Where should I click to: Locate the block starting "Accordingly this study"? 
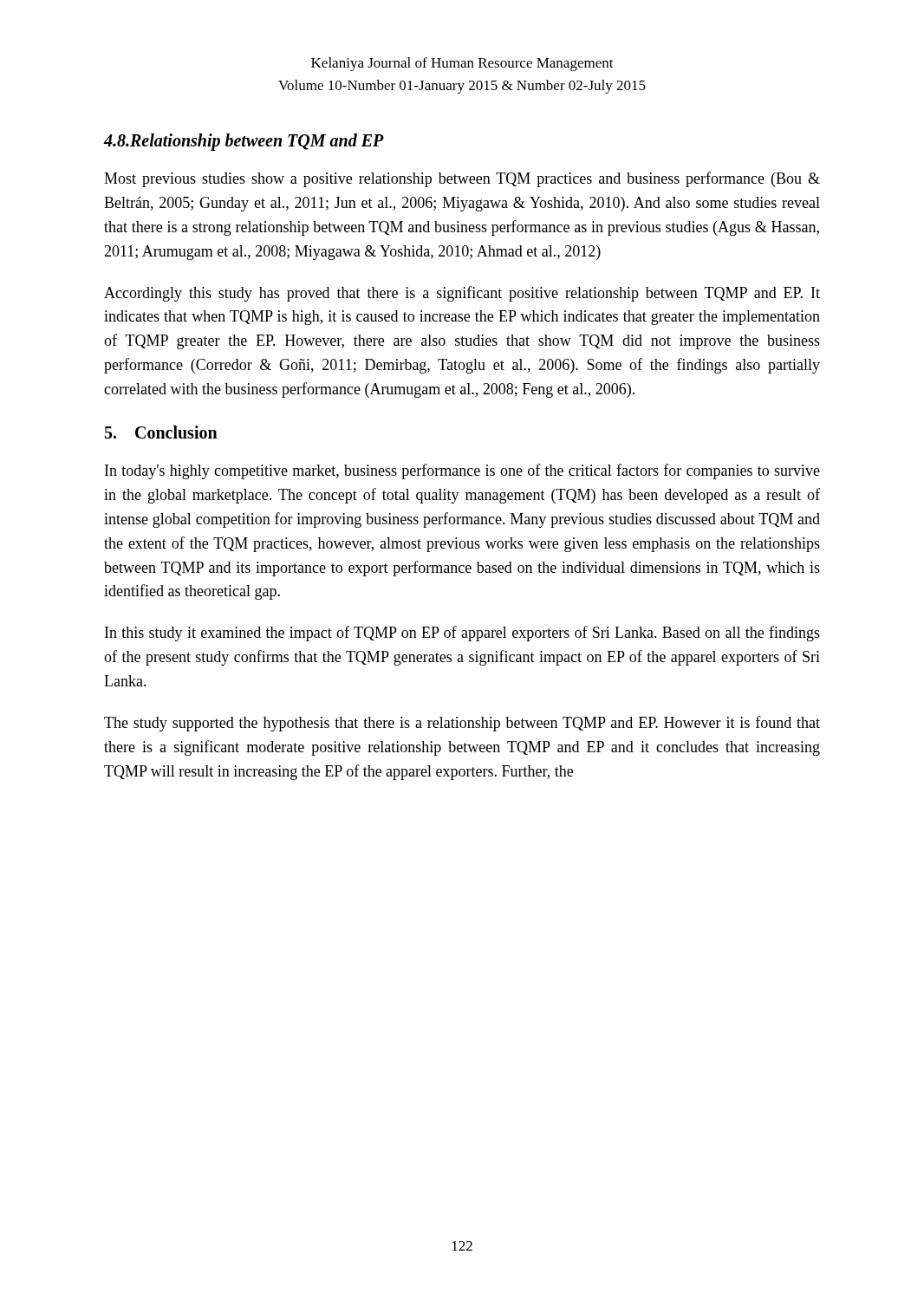tap(462, 341)
